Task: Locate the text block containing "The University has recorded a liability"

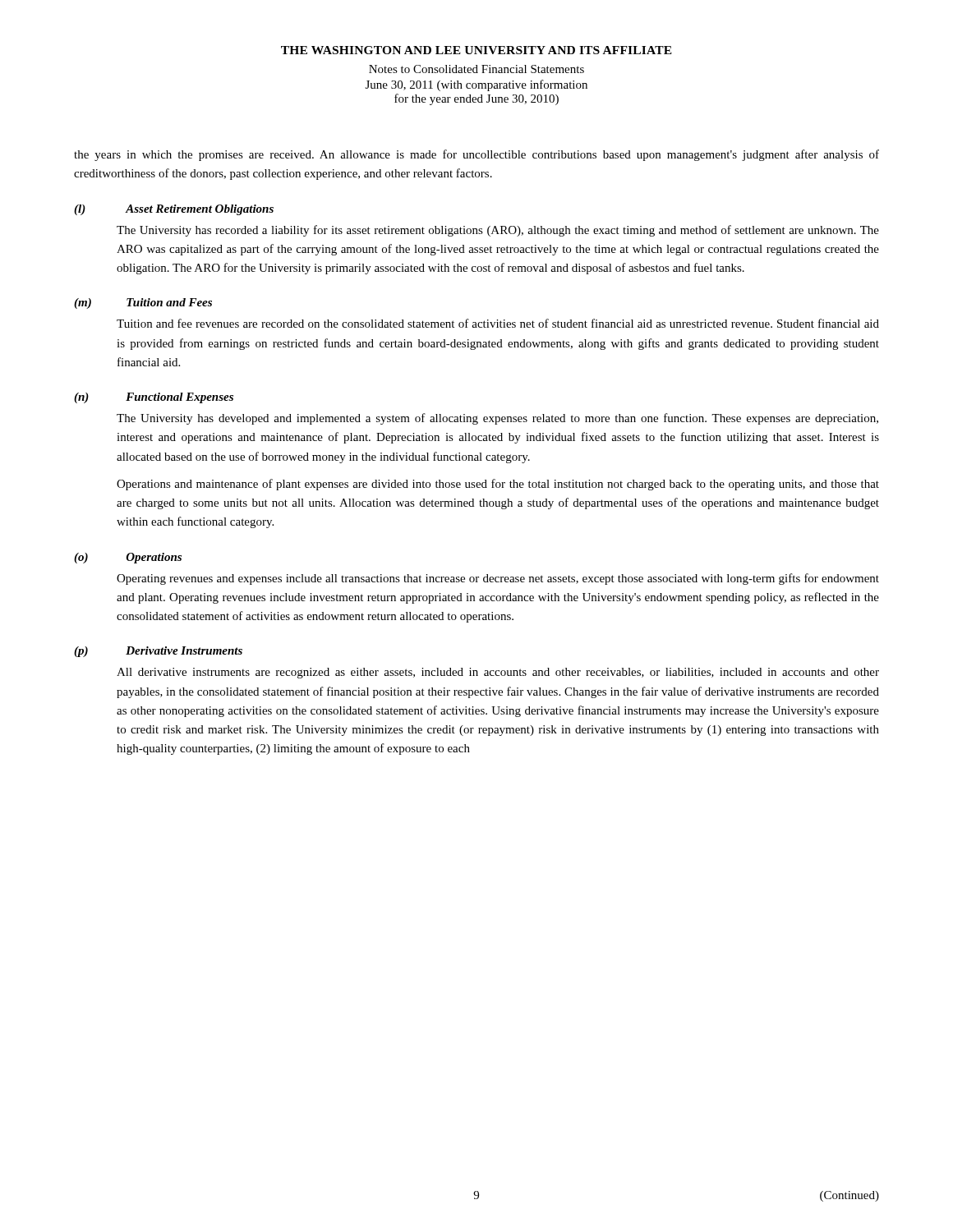Action: [498, 249]
